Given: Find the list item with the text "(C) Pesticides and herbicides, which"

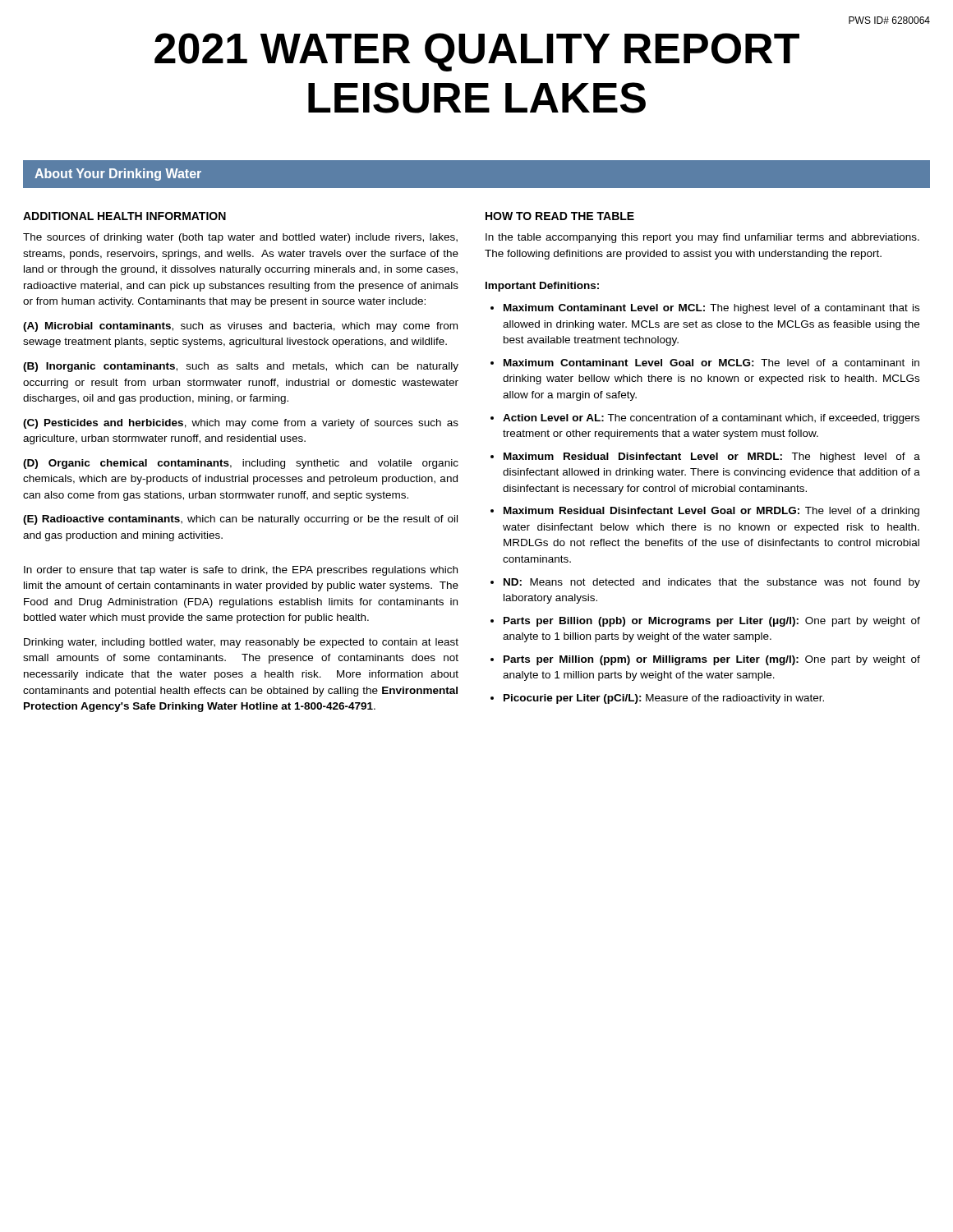Looking at the screenshot, I should point(241,431).
